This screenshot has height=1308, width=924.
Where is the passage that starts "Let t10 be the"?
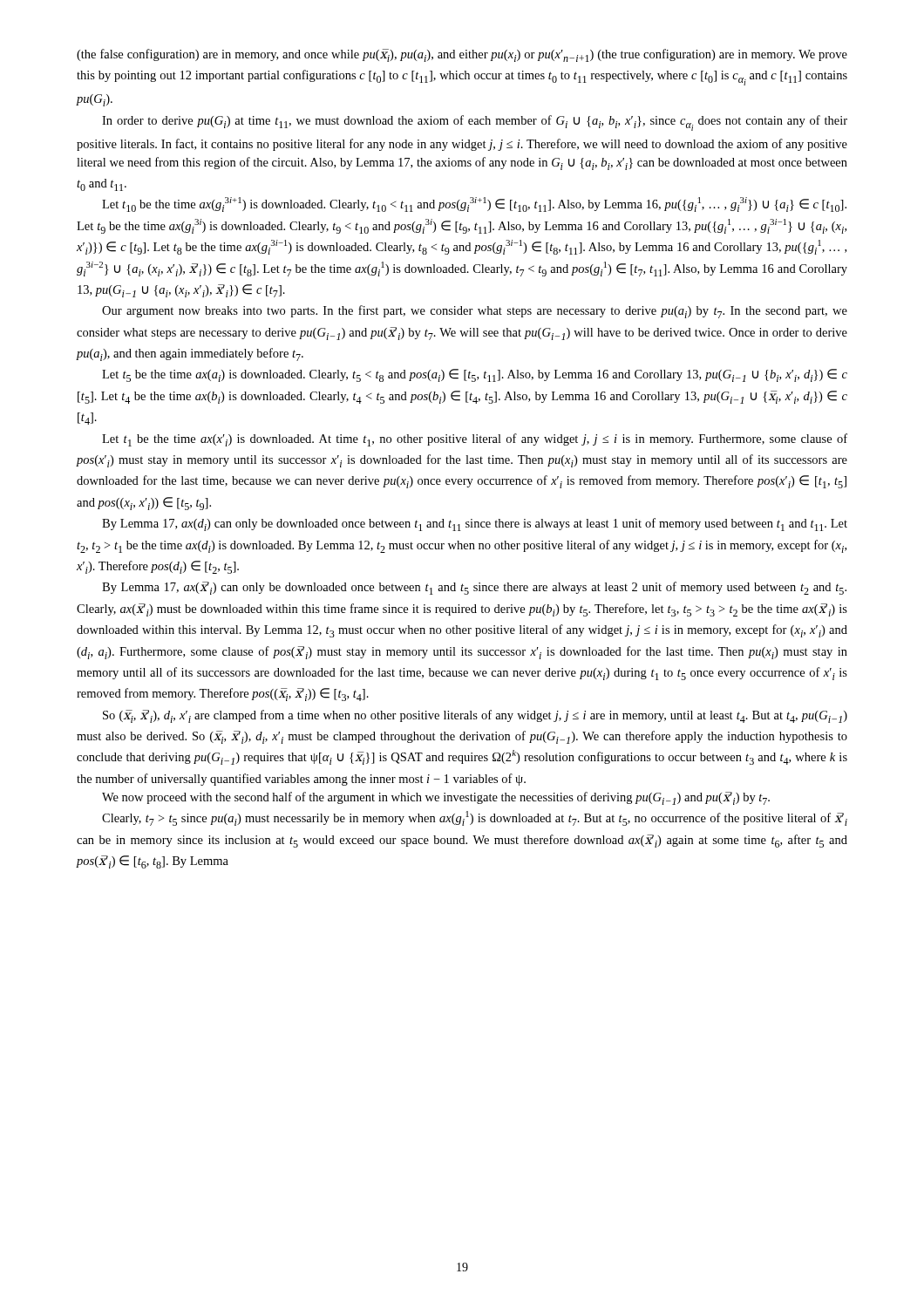tap(462, 249)
